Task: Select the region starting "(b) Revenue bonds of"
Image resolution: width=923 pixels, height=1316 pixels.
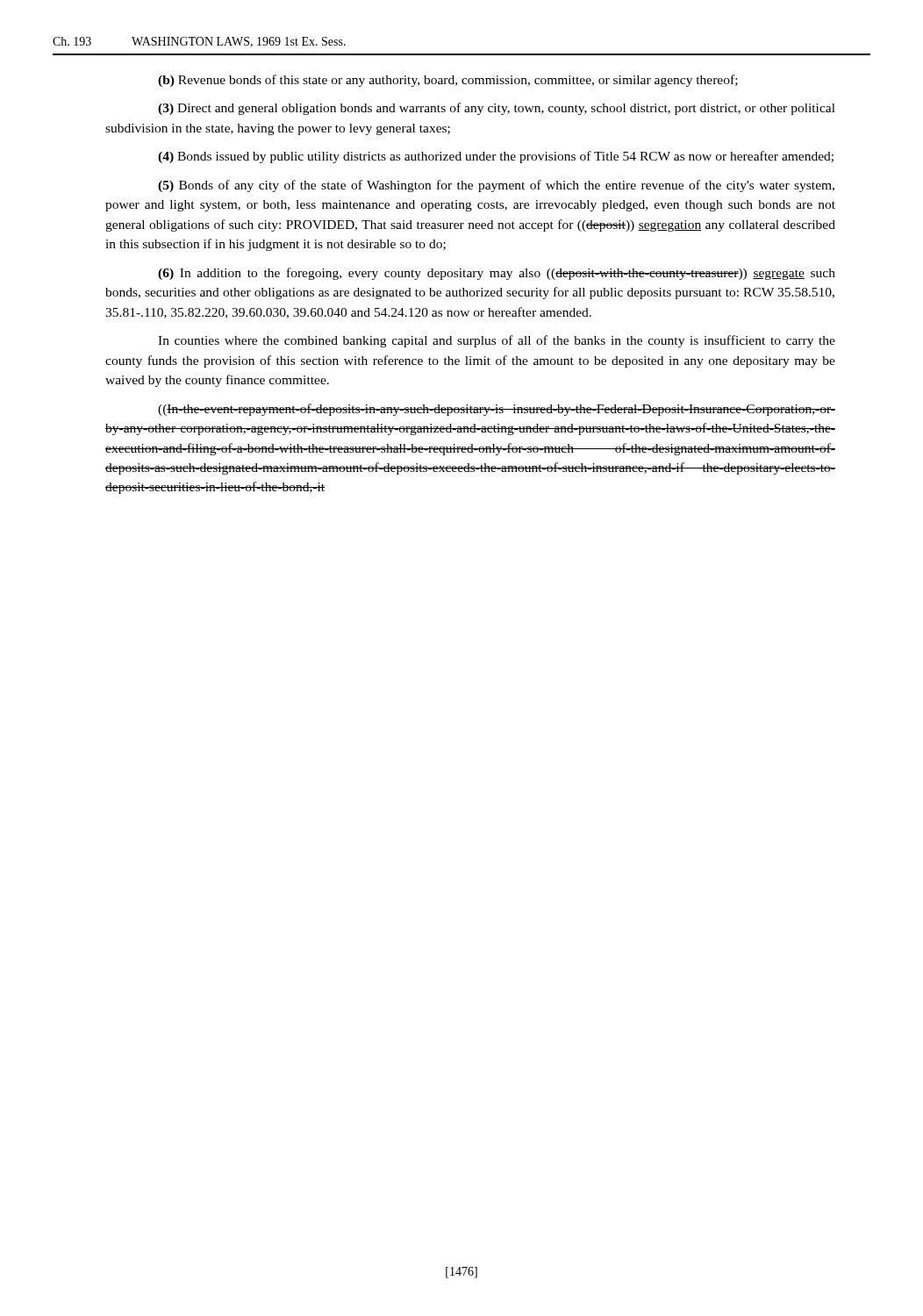Action: 448,79
